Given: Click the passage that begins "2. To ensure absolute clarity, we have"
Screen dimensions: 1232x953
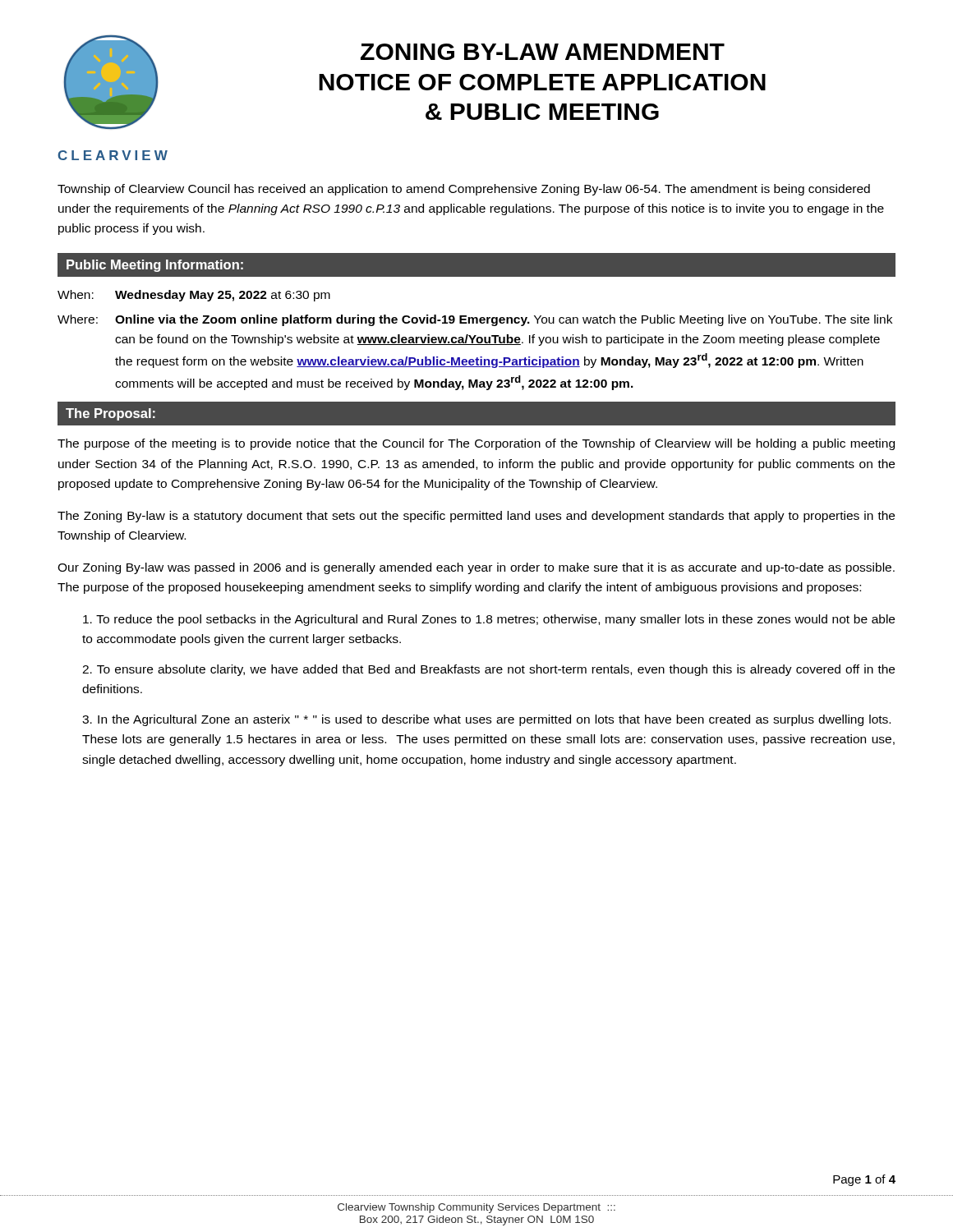Looking at the screenshot, I should click(489, 679).
